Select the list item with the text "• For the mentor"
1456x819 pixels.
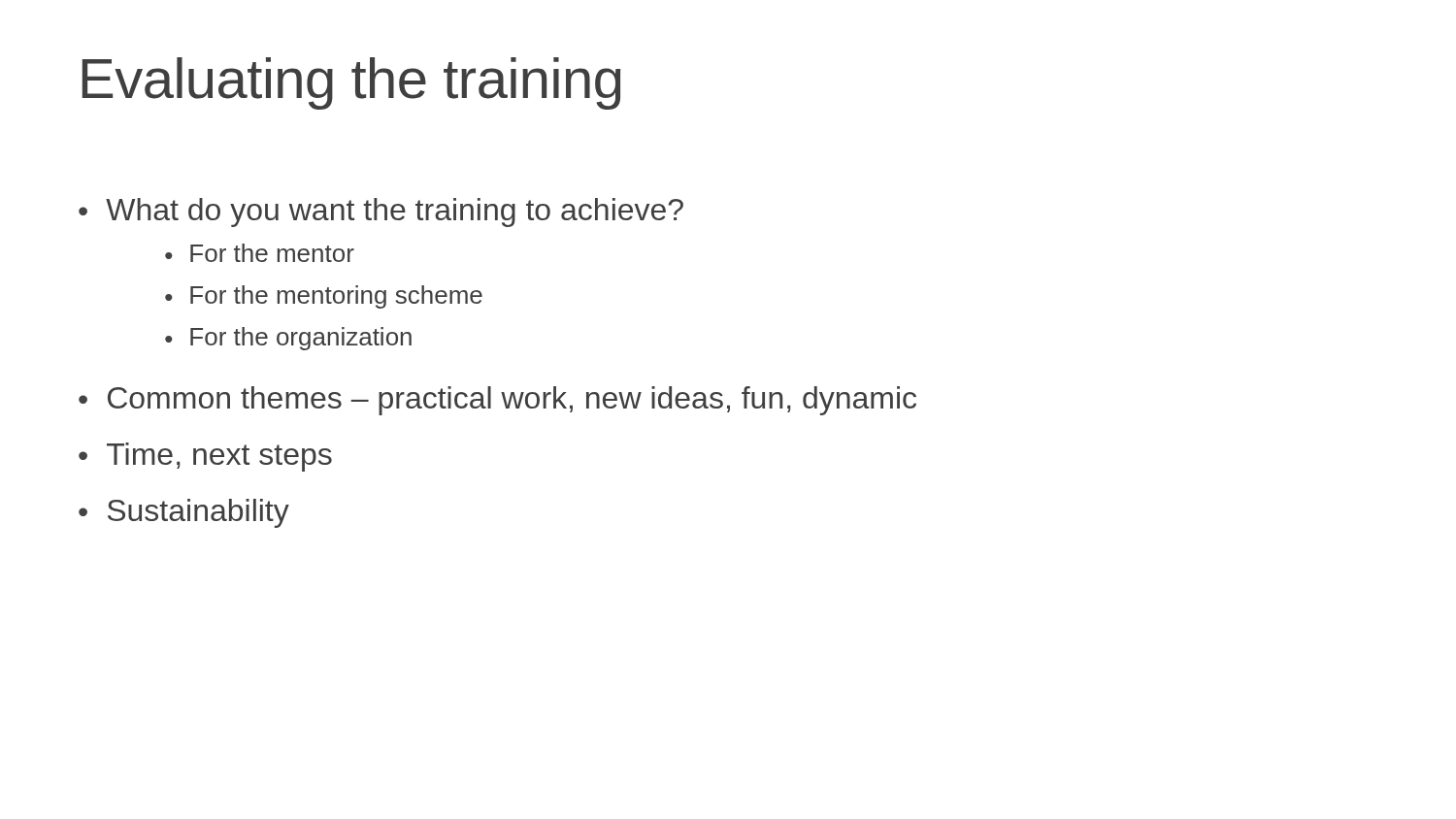[x=259, y=255]
